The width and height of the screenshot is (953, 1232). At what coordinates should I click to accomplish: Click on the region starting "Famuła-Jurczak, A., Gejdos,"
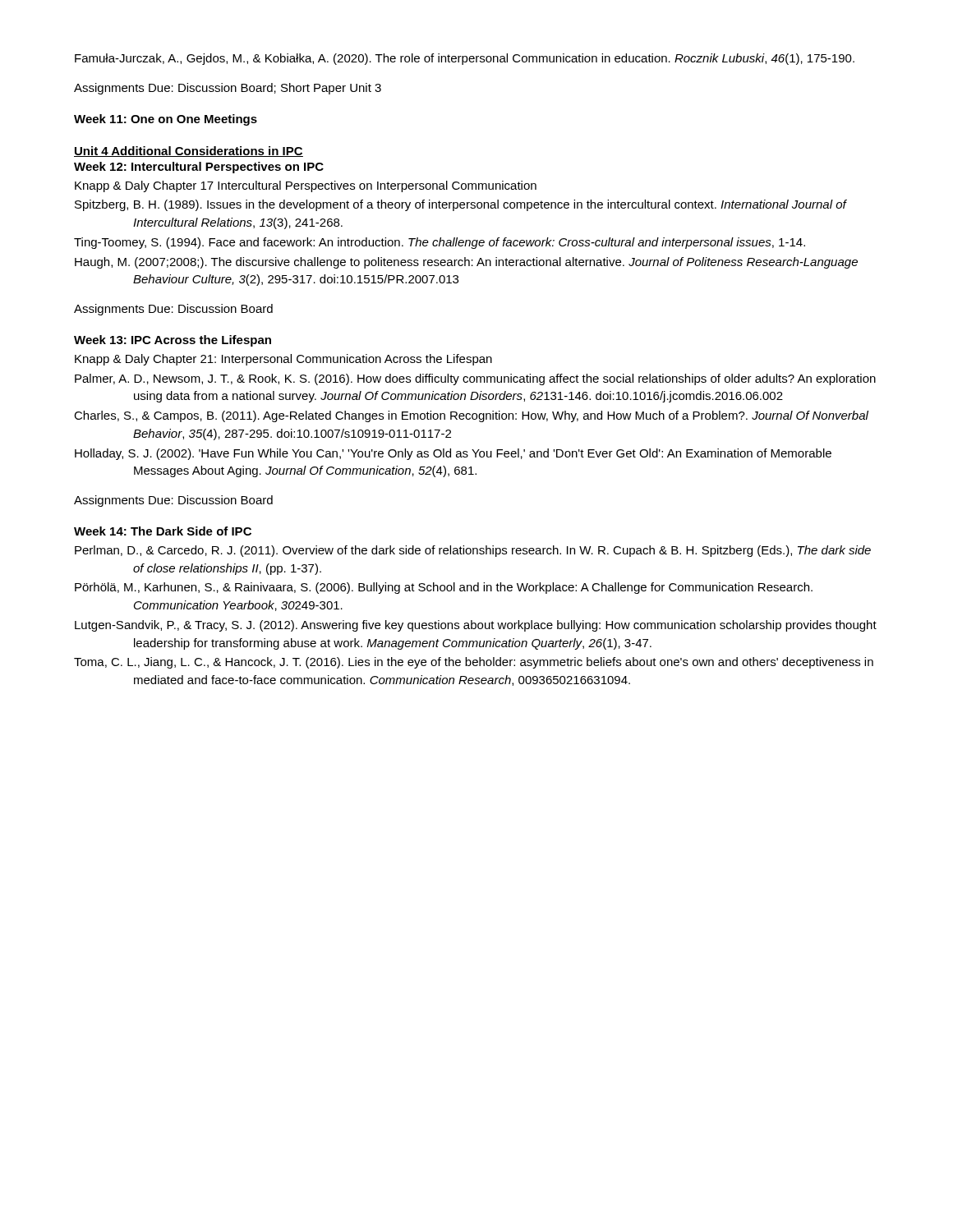(x=465, y=58)
